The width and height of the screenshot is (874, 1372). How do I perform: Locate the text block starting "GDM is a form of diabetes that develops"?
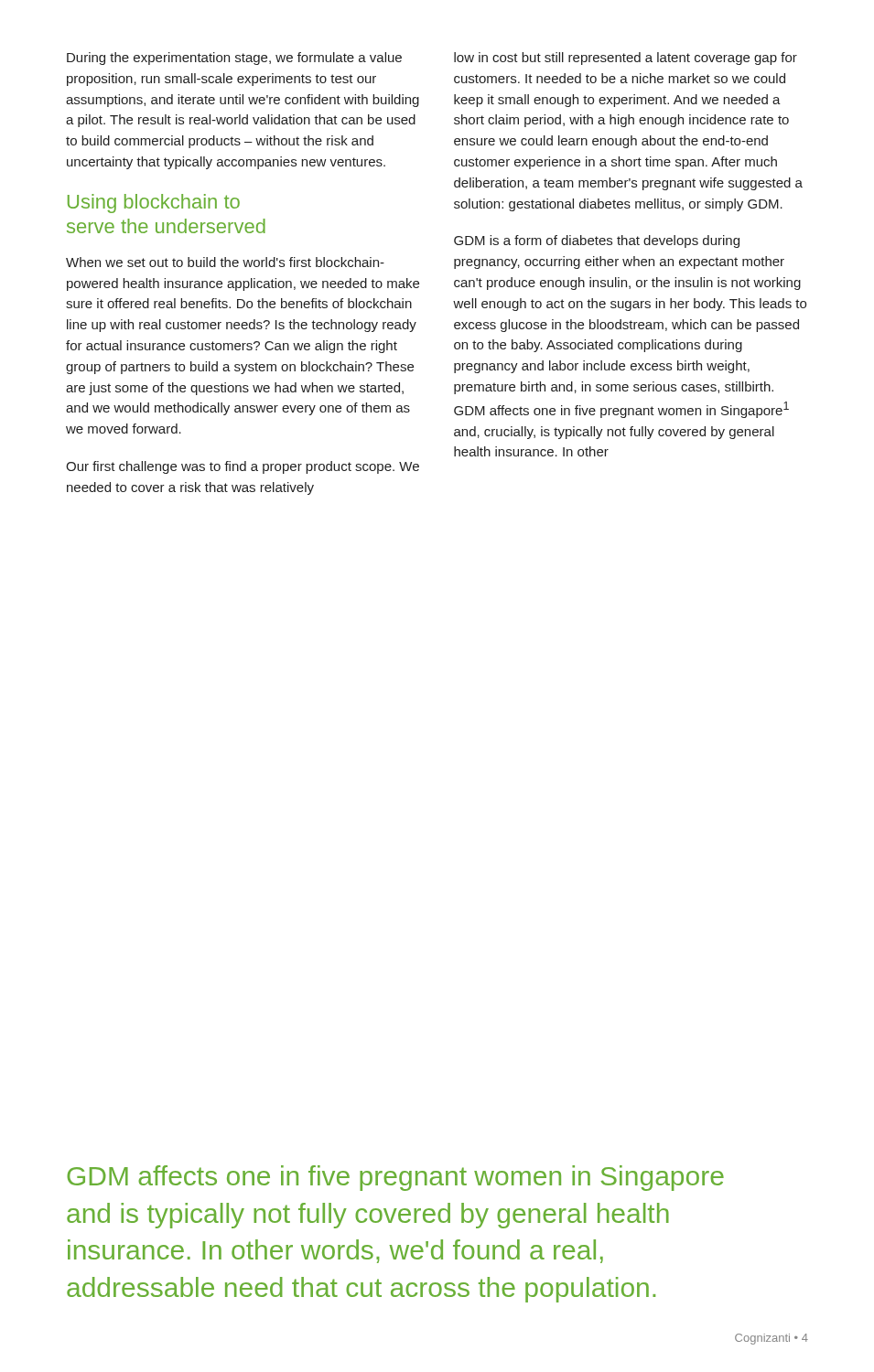click(x=630, y=346)
